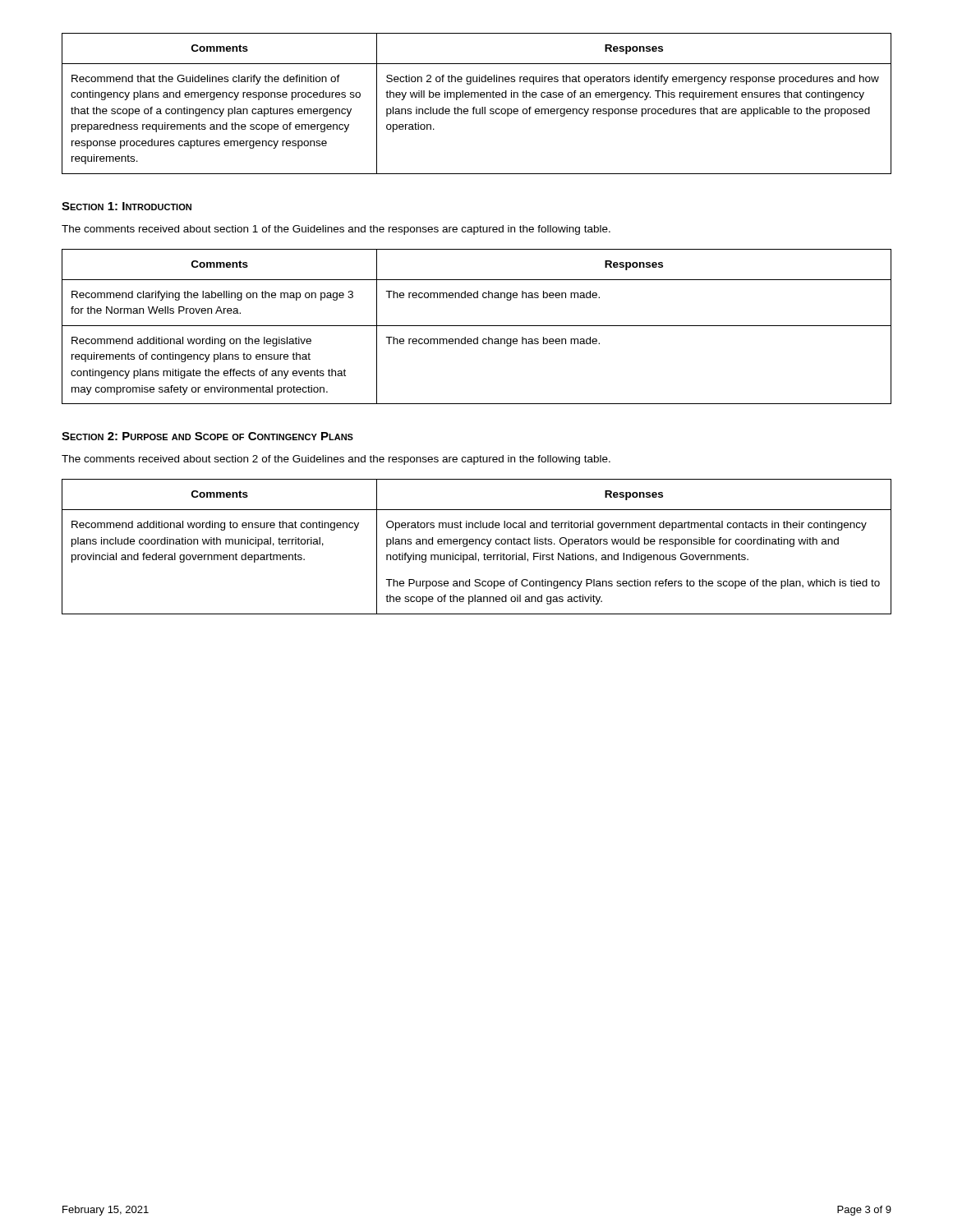
Task: Find the table that mentions "The recommended change has"
Action: point(476,327)
